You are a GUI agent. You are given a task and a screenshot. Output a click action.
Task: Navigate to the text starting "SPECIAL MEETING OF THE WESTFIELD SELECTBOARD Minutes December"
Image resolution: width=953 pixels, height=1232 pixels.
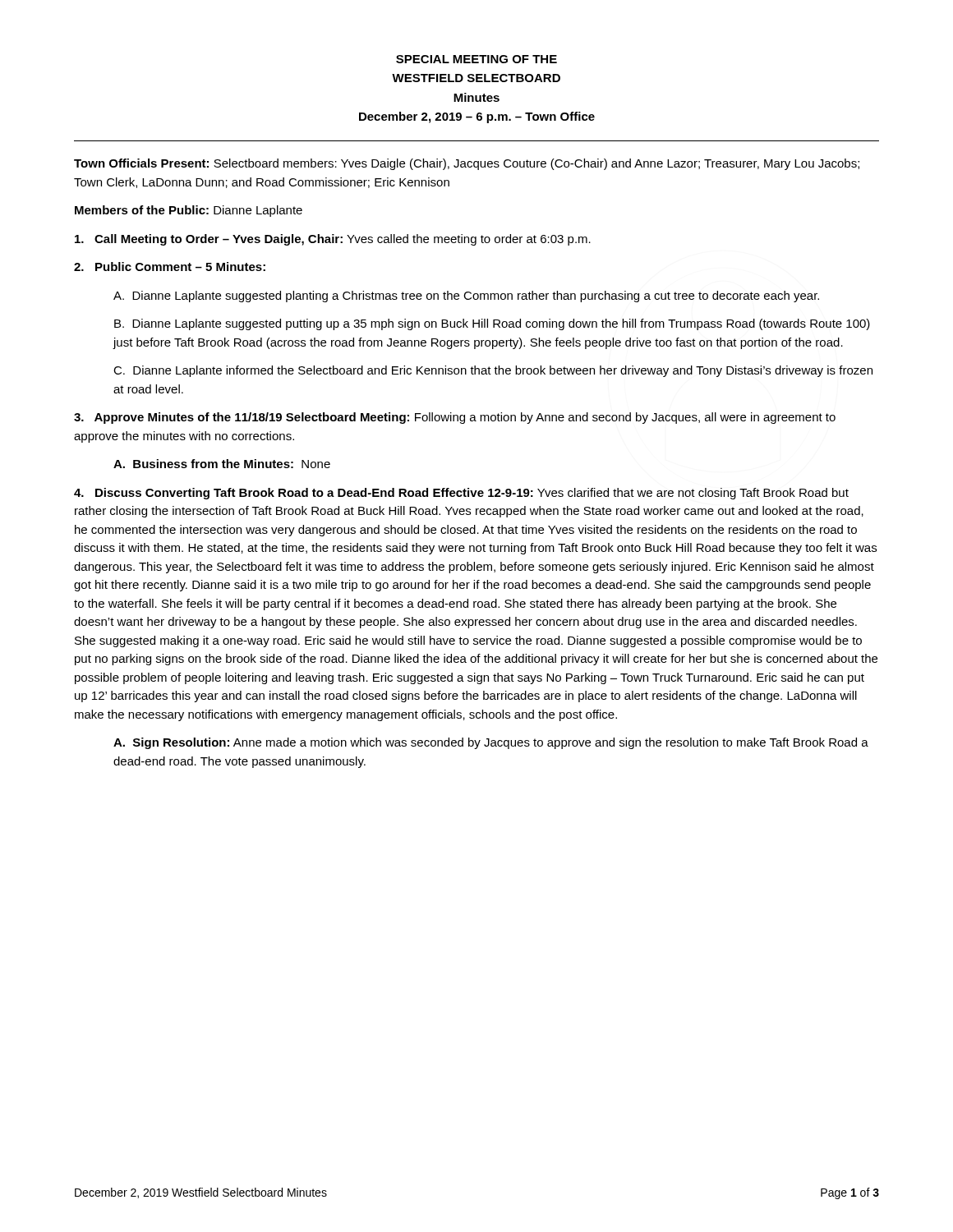click(476, 87)
